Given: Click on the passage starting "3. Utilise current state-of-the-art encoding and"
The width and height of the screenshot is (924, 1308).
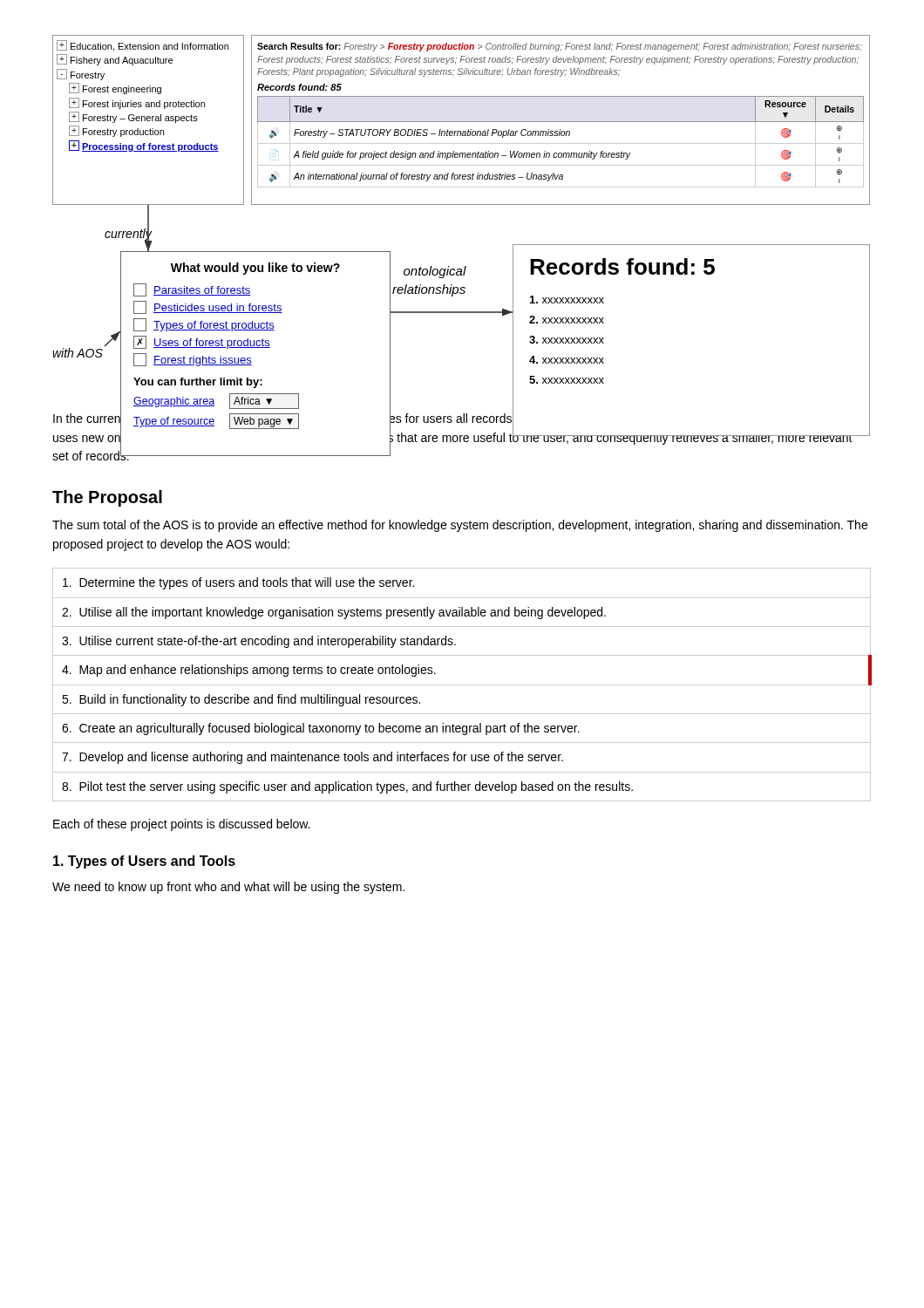Looking at the screenshot, I should pos(461,641).
